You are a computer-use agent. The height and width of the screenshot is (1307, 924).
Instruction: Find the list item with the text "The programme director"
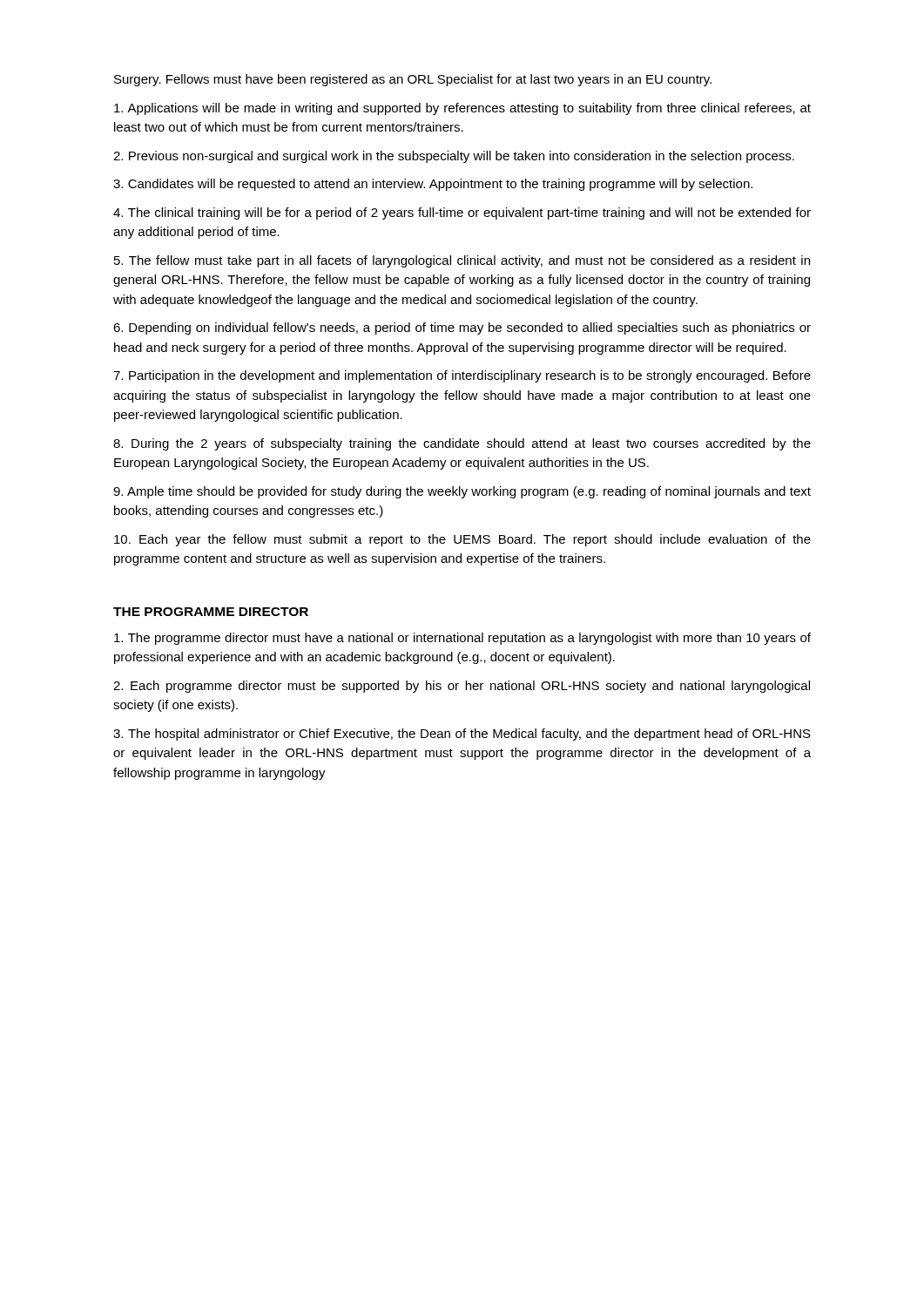click(462, 647)
